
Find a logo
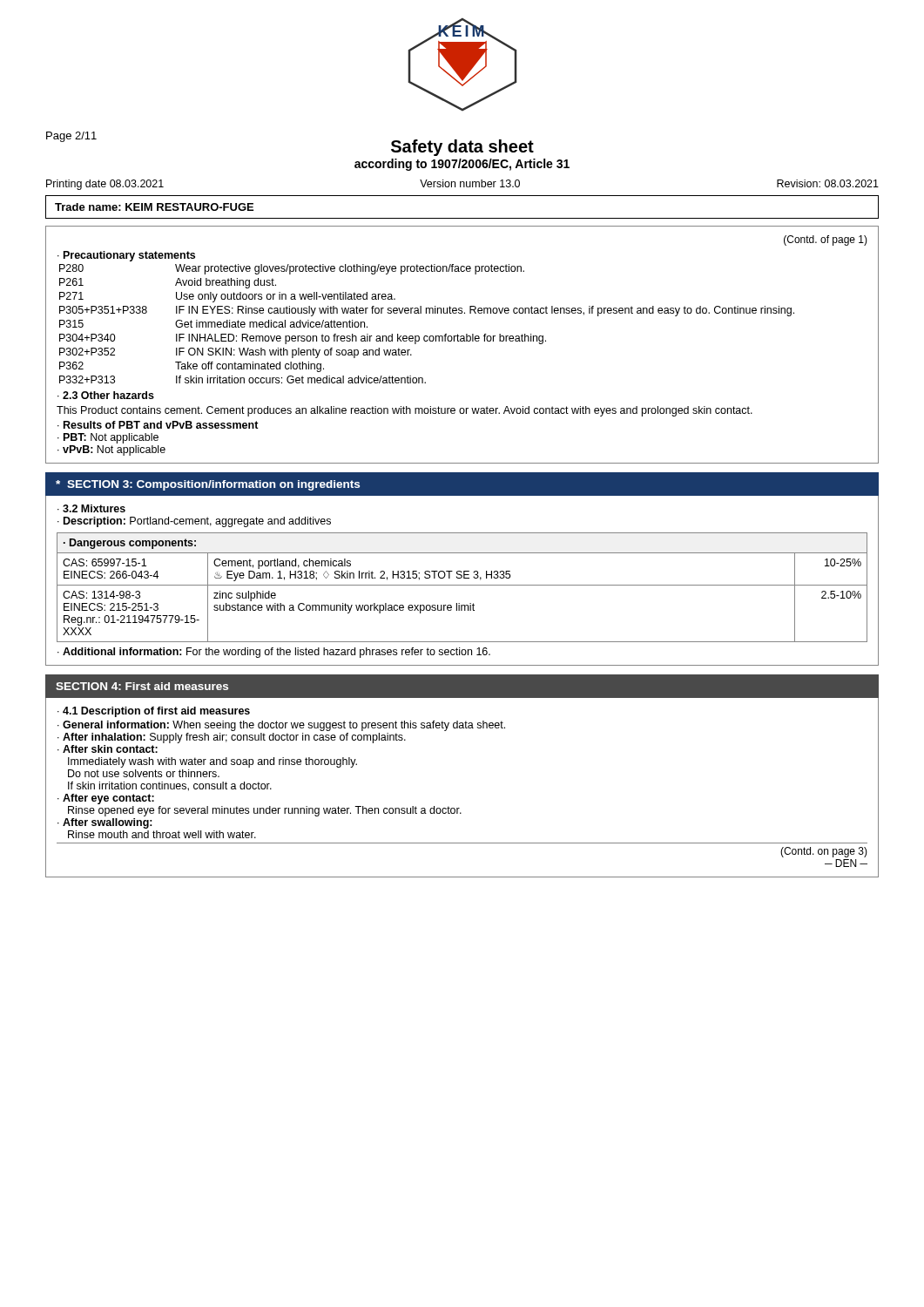pyautogui.click(x=462, y=60)
